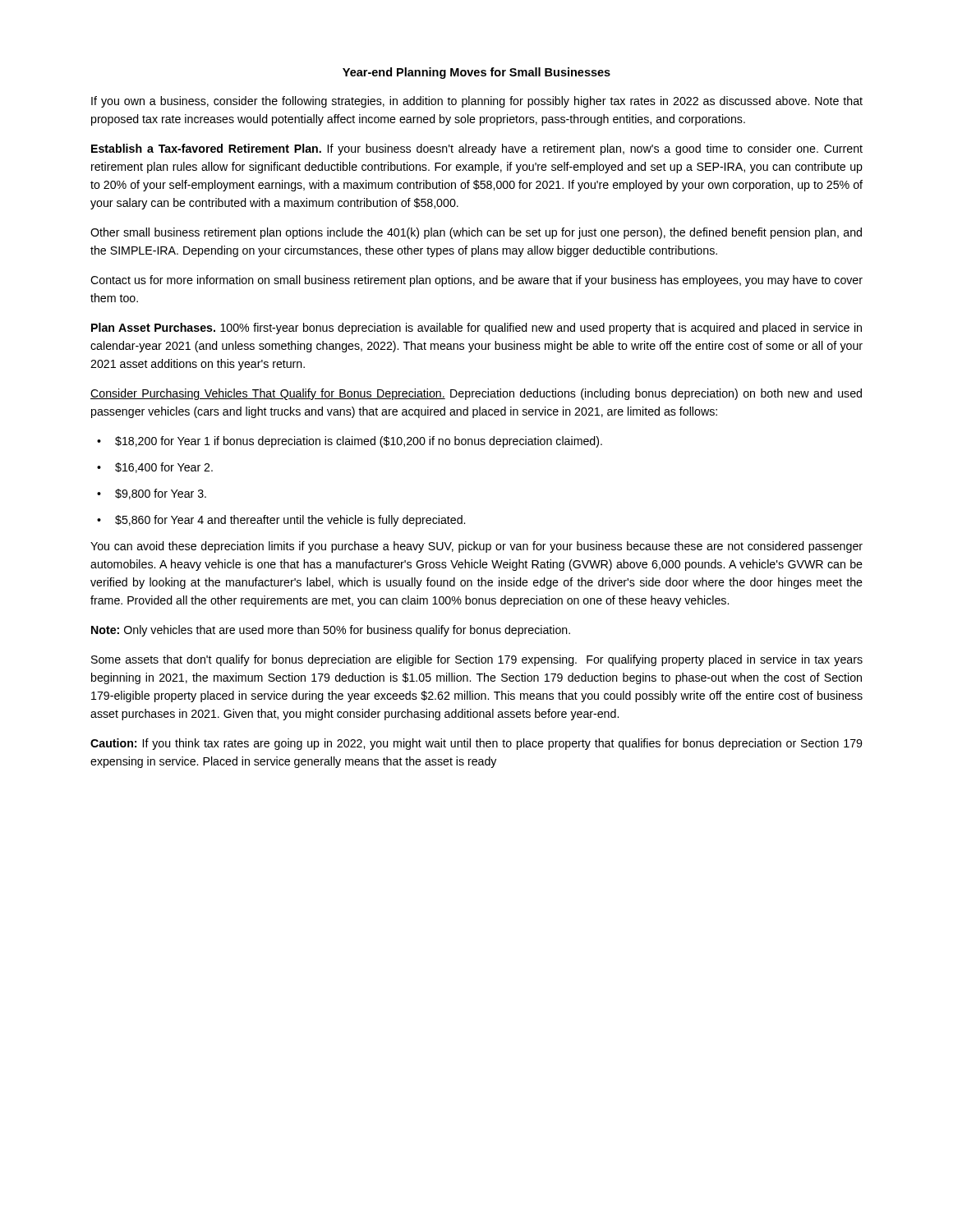Locate the text starting "$9,800 for Year 3."
953x1232 pixels.
[161, 494]
